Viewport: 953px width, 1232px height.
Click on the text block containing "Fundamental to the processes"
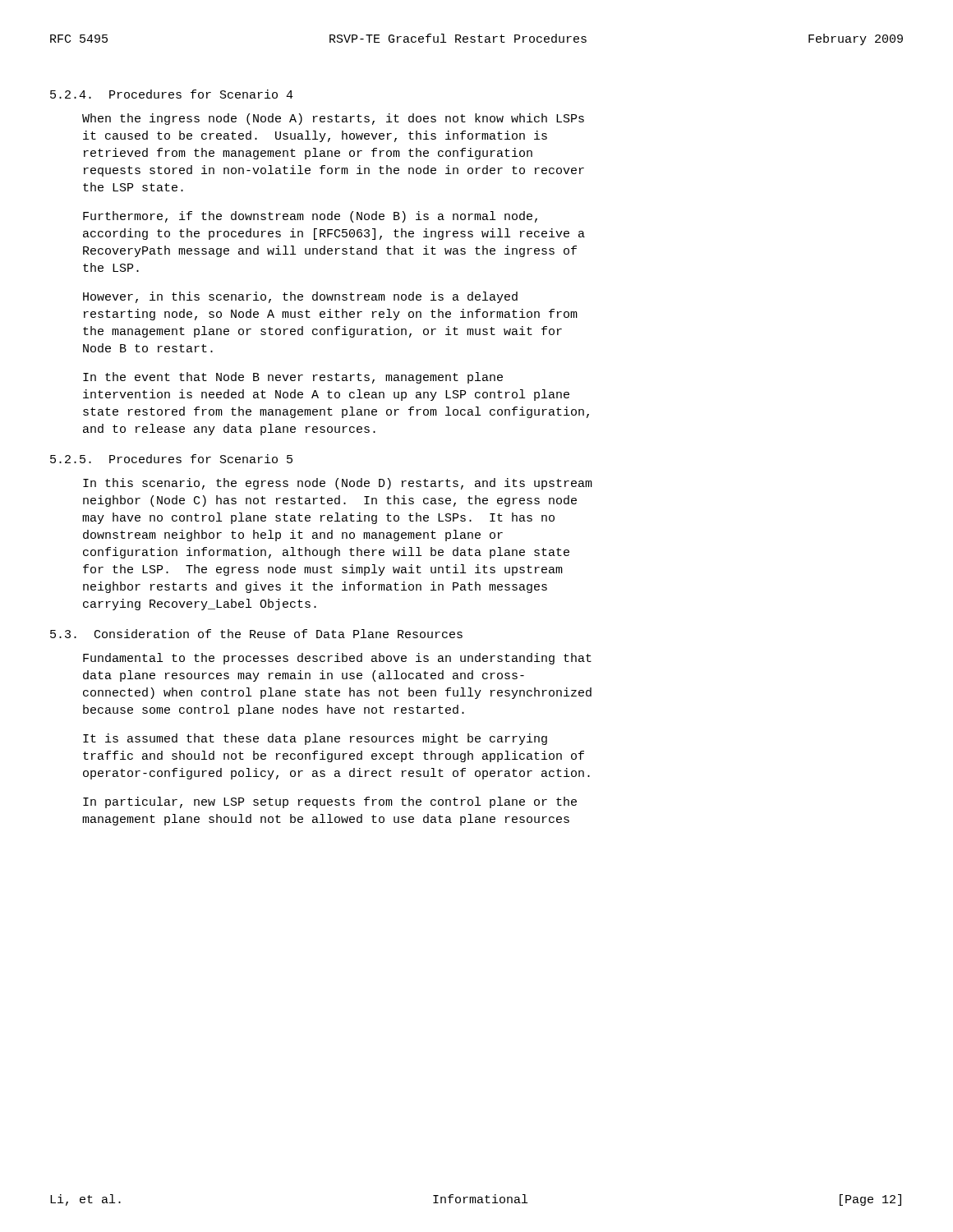point(337,685)
